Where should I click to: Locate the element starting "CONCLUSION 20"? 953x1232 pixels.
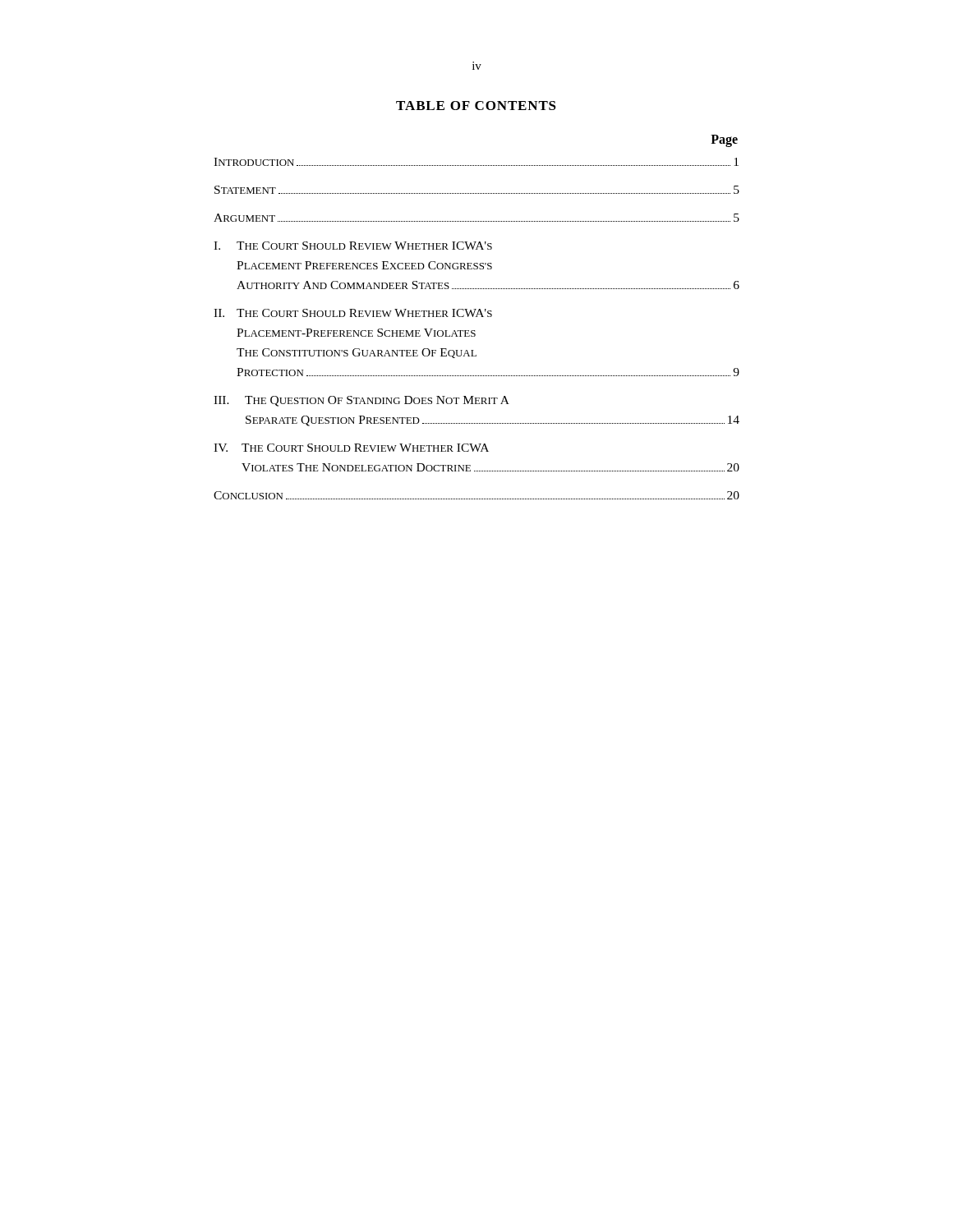[476, 495]
